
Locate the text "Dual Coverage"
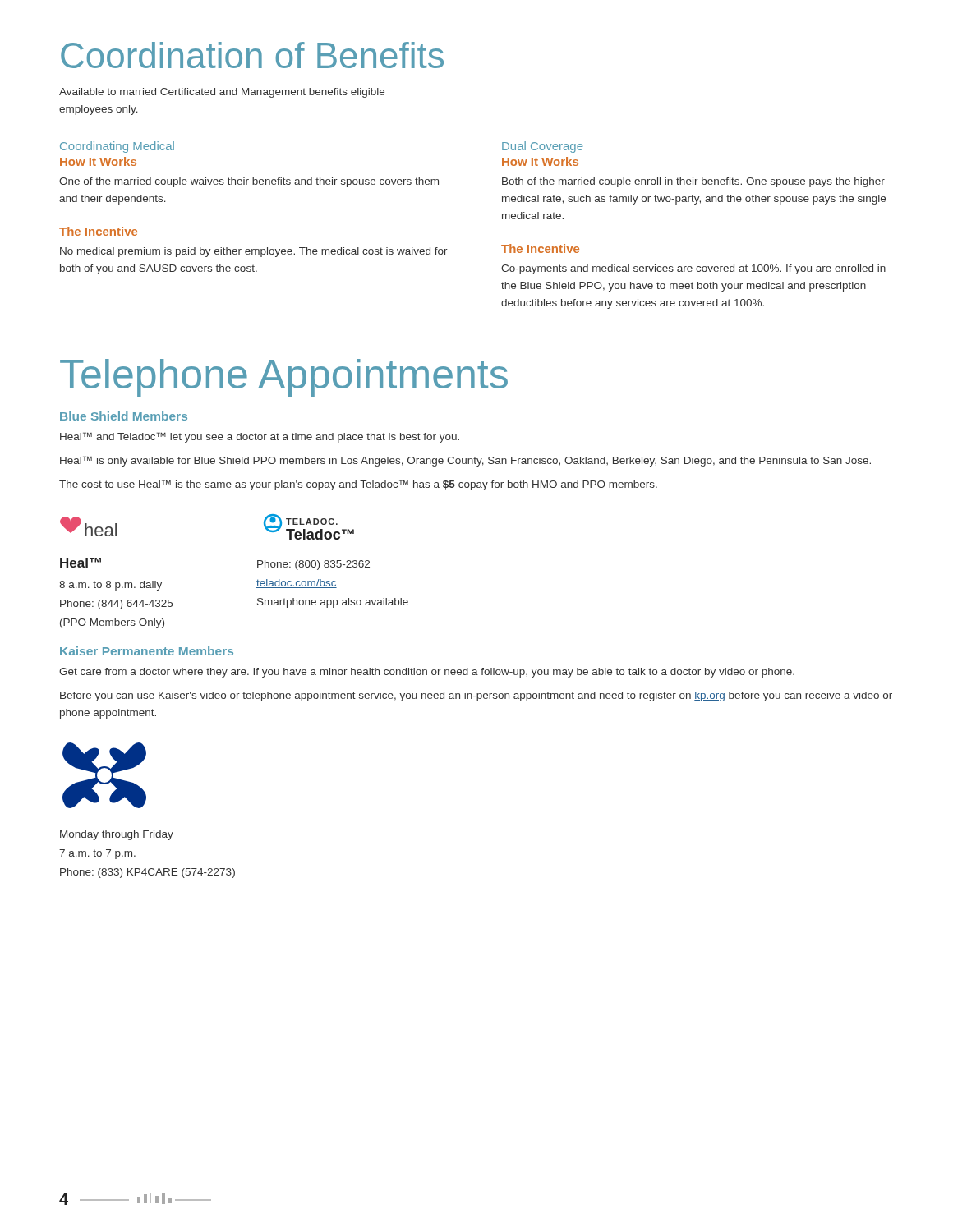click(x=542, y=146)
